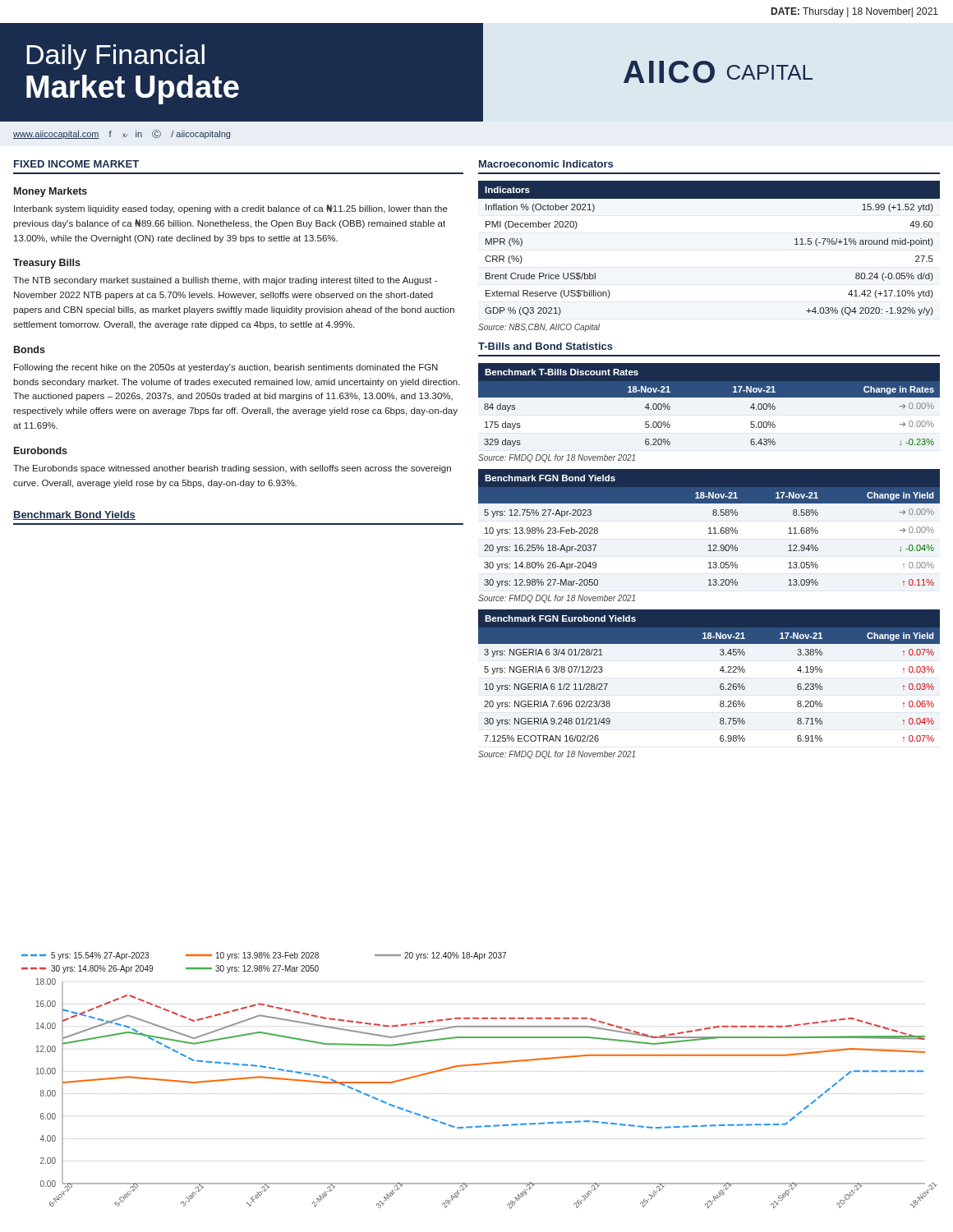Viewport: 953px width, 1232px height.
Task: Select the text block that says "Interbank system liquidity eased today, opening"
Action: 230,223
